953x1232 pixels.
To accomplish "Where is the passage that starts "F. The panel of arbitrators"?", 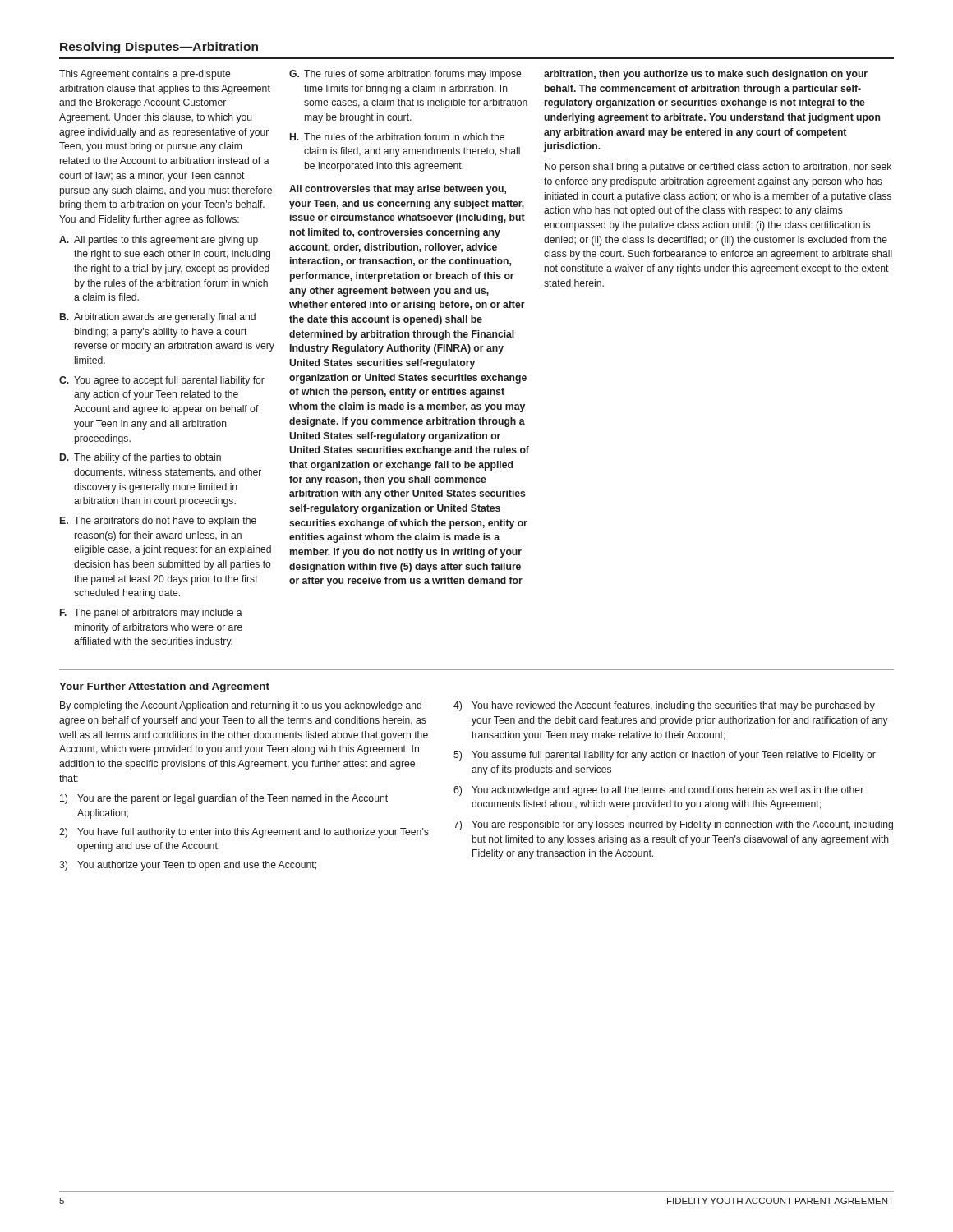I will (167, 628).
